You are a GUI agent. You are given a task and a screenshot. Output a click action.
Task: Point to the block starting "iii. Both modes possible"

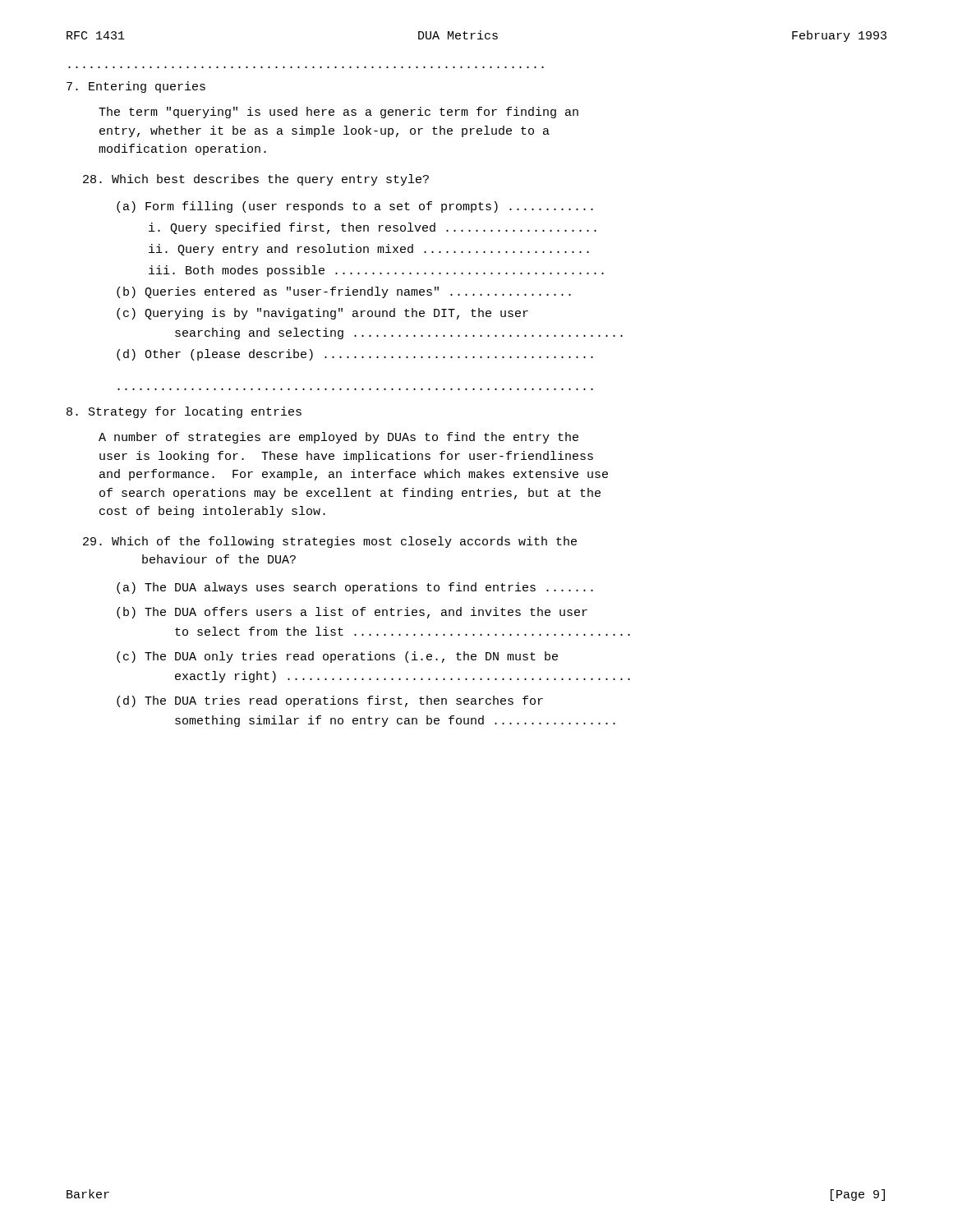pyautogui.click(x=377, y=271)
